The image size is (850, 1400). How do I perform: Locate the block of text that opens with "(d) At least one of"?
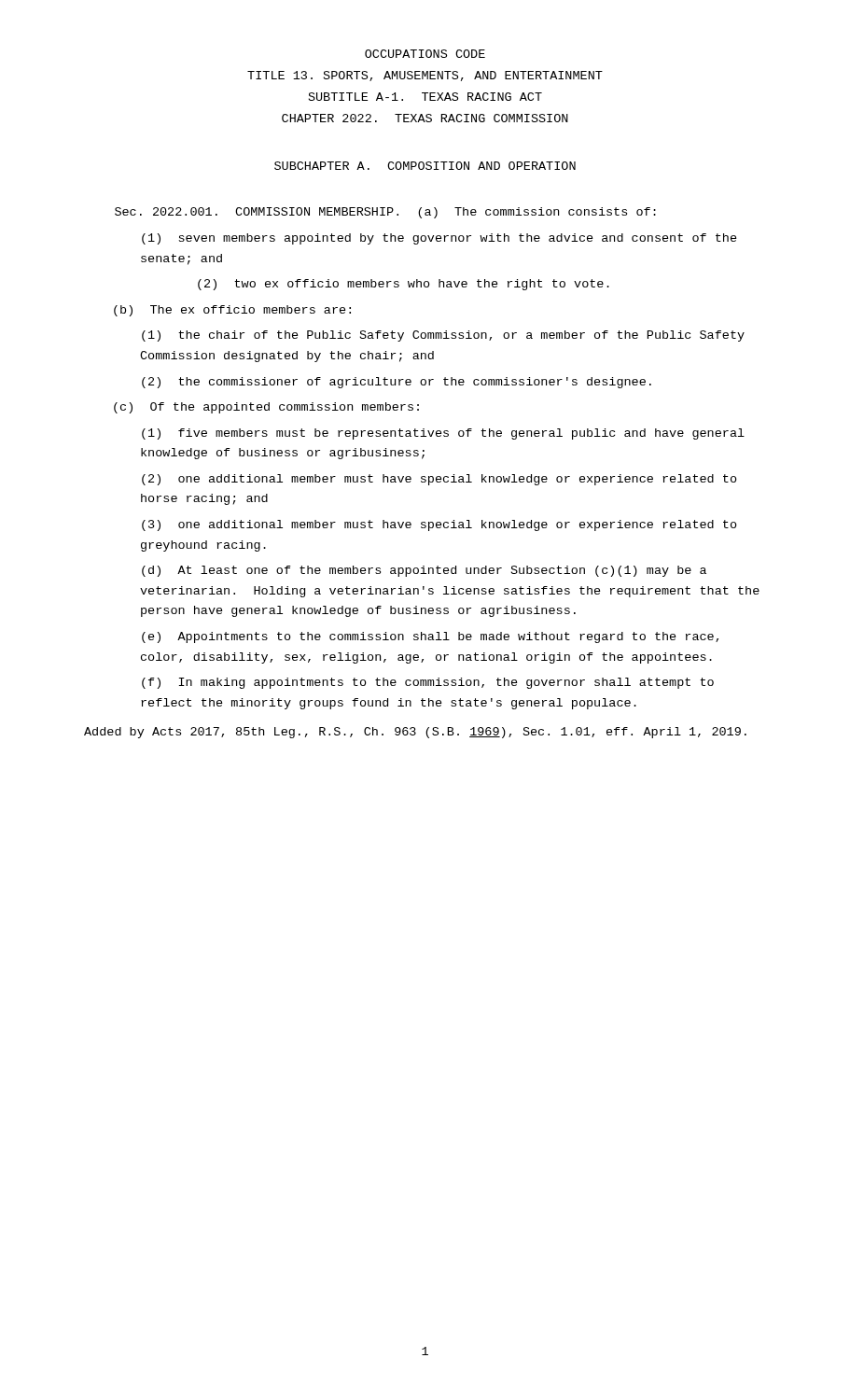[x=450, y=591]
